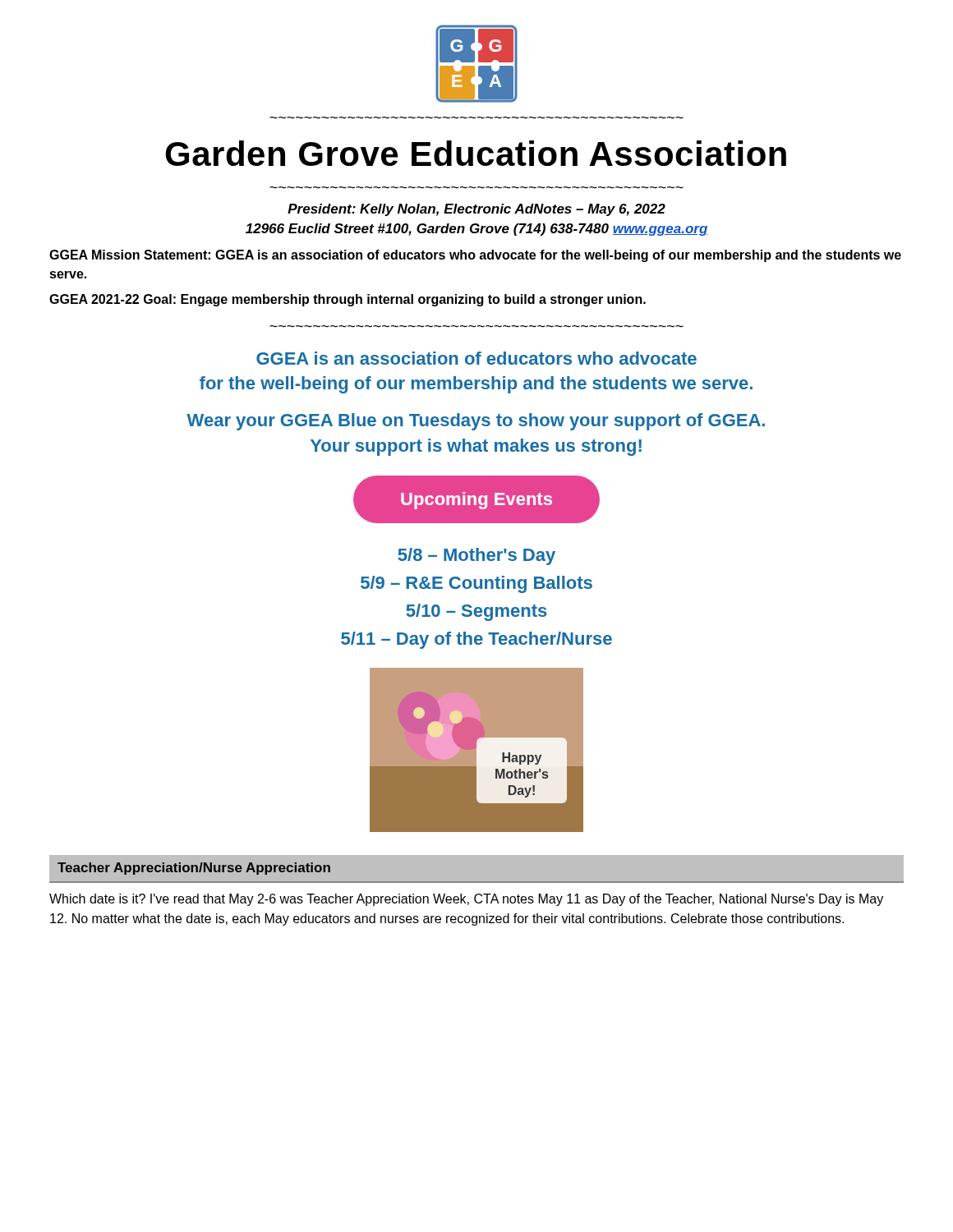
Task: Select the logo
Action: 476,65
